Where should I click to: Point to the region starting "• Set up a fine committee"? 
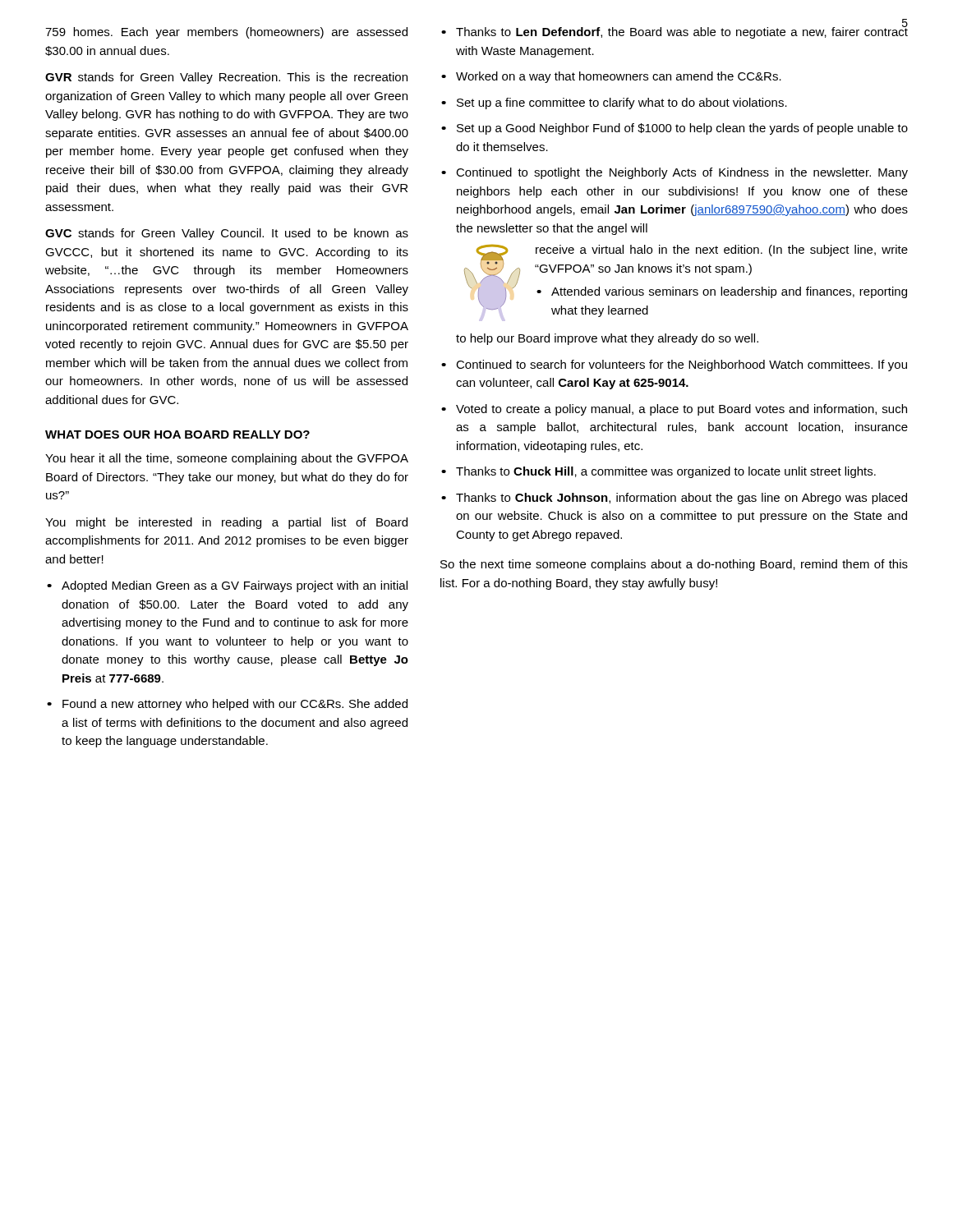(615, 103)
